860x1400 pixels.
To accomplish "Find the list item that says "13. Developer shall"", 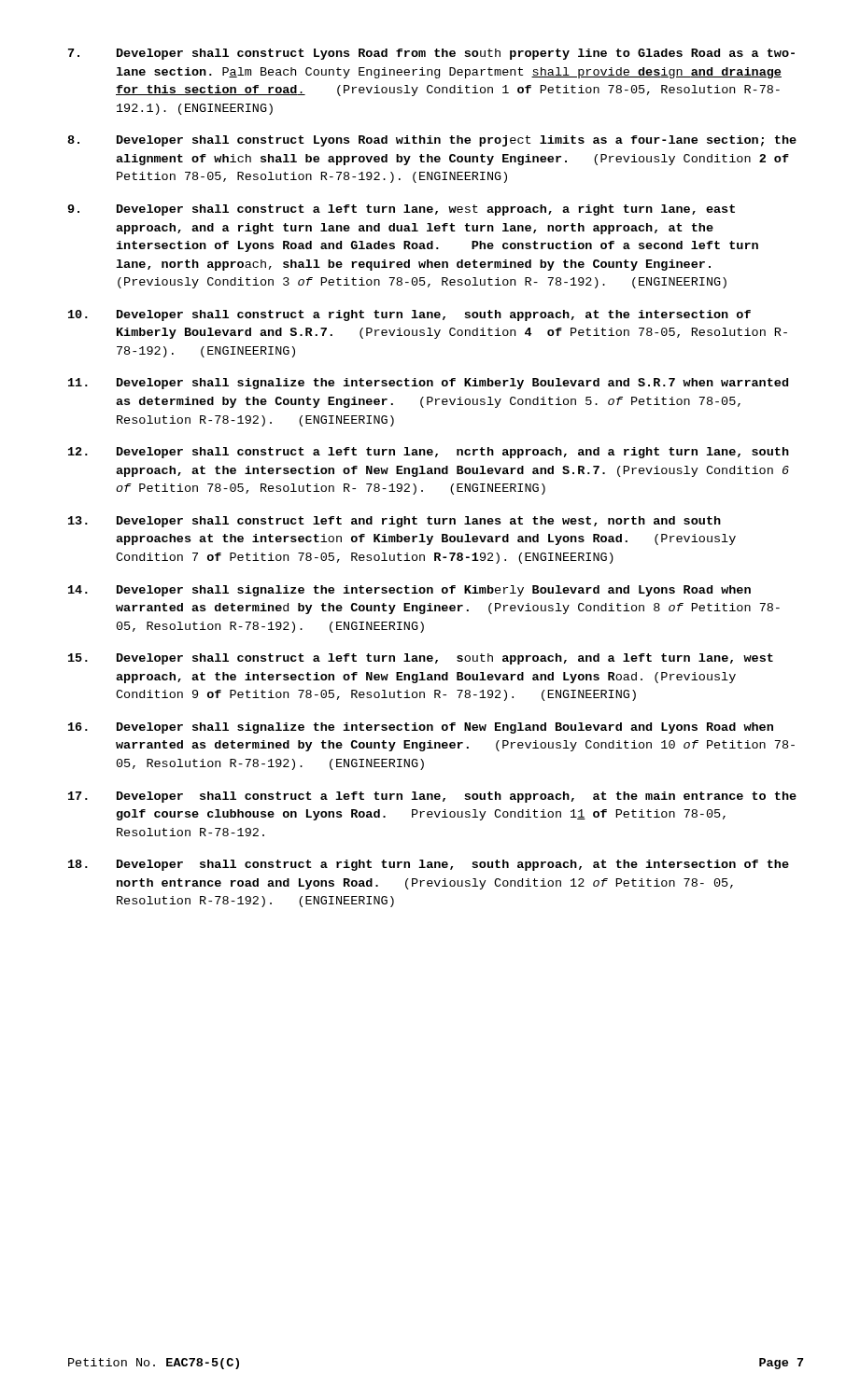I will pyautogui.click(x=436, y=540).
